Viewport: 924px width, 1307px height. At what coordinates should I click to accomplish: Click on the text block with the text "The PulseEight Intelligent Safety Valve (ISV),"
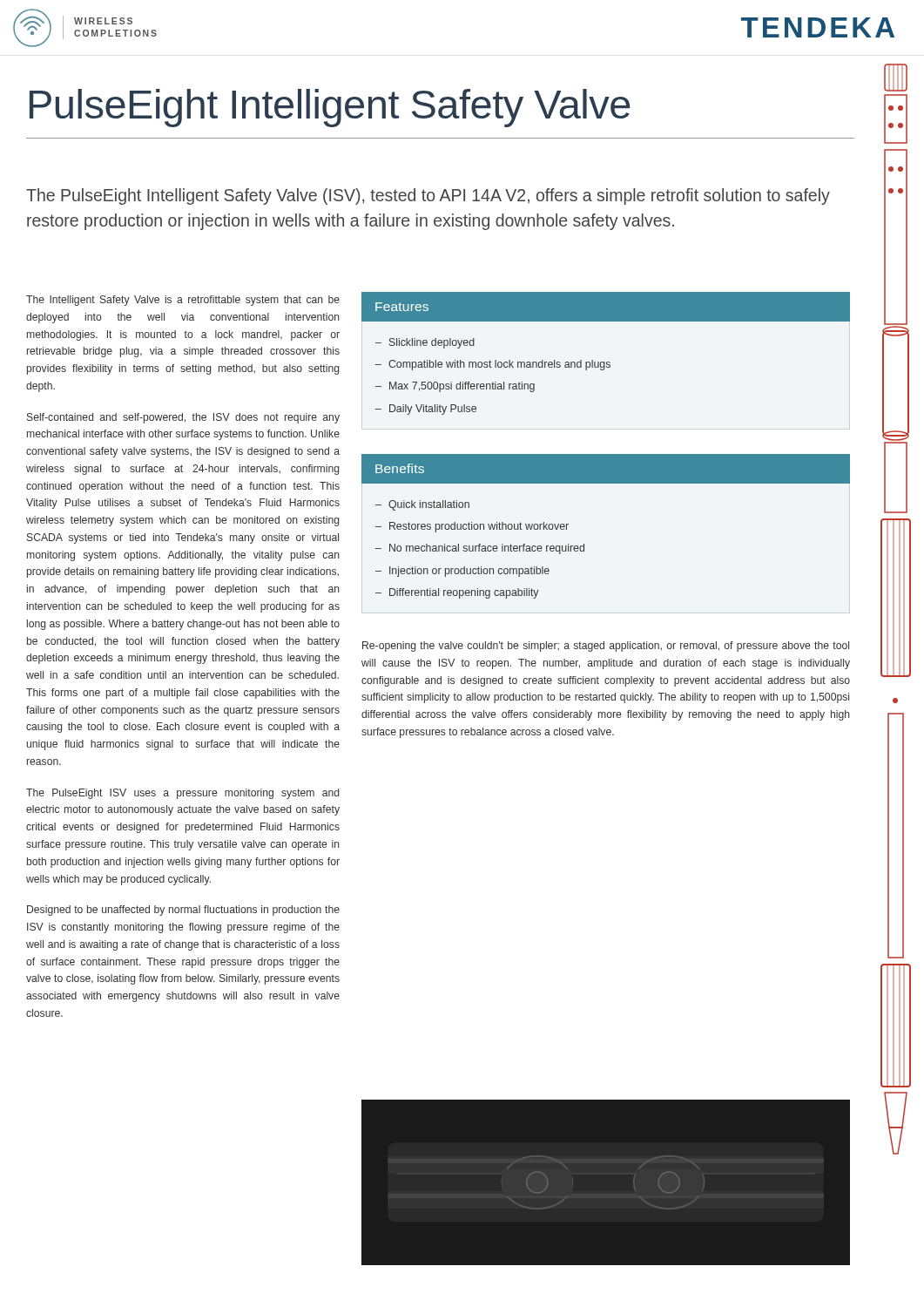438,208
